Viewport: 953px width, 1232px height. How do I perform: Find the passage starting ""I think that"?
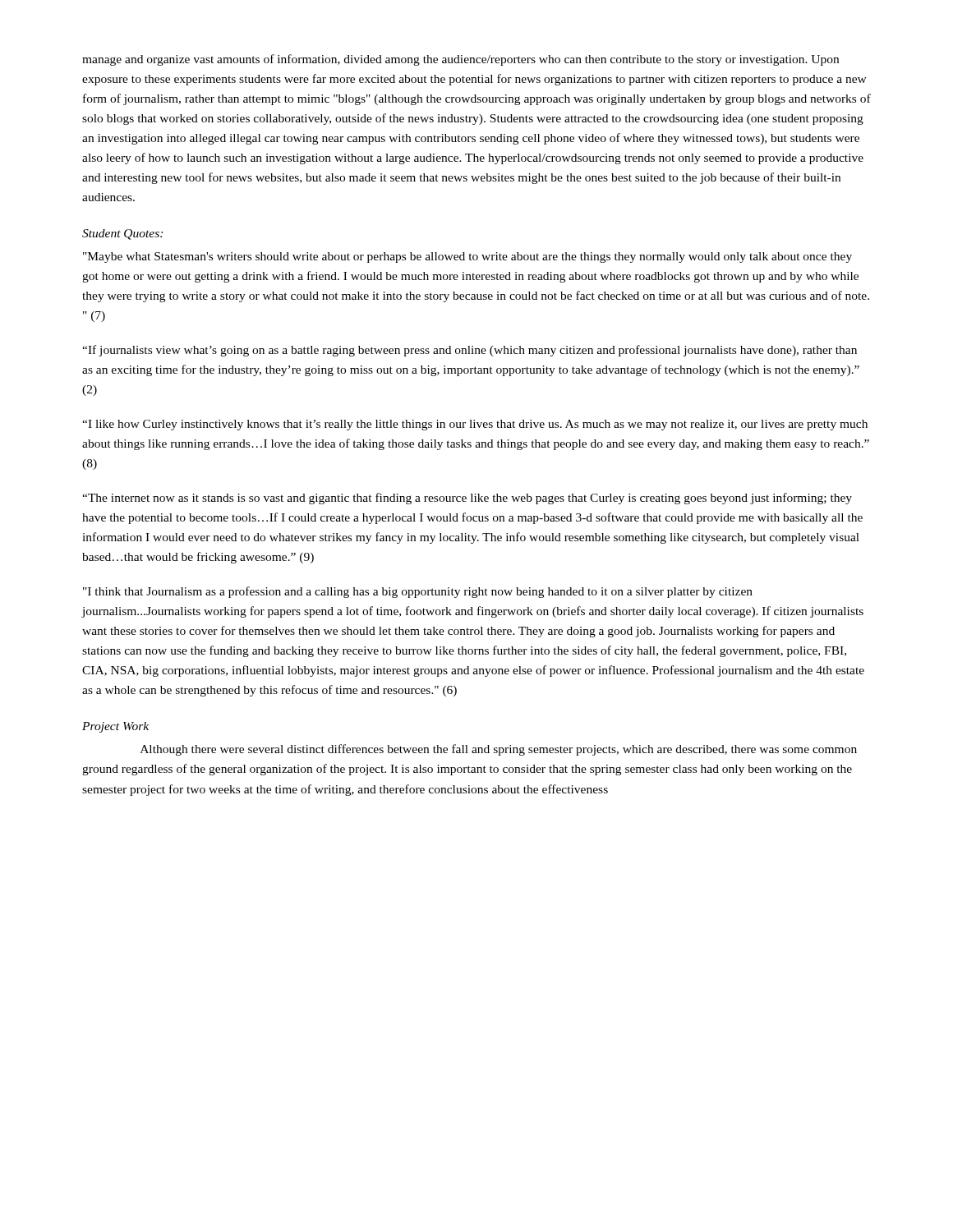473,641
